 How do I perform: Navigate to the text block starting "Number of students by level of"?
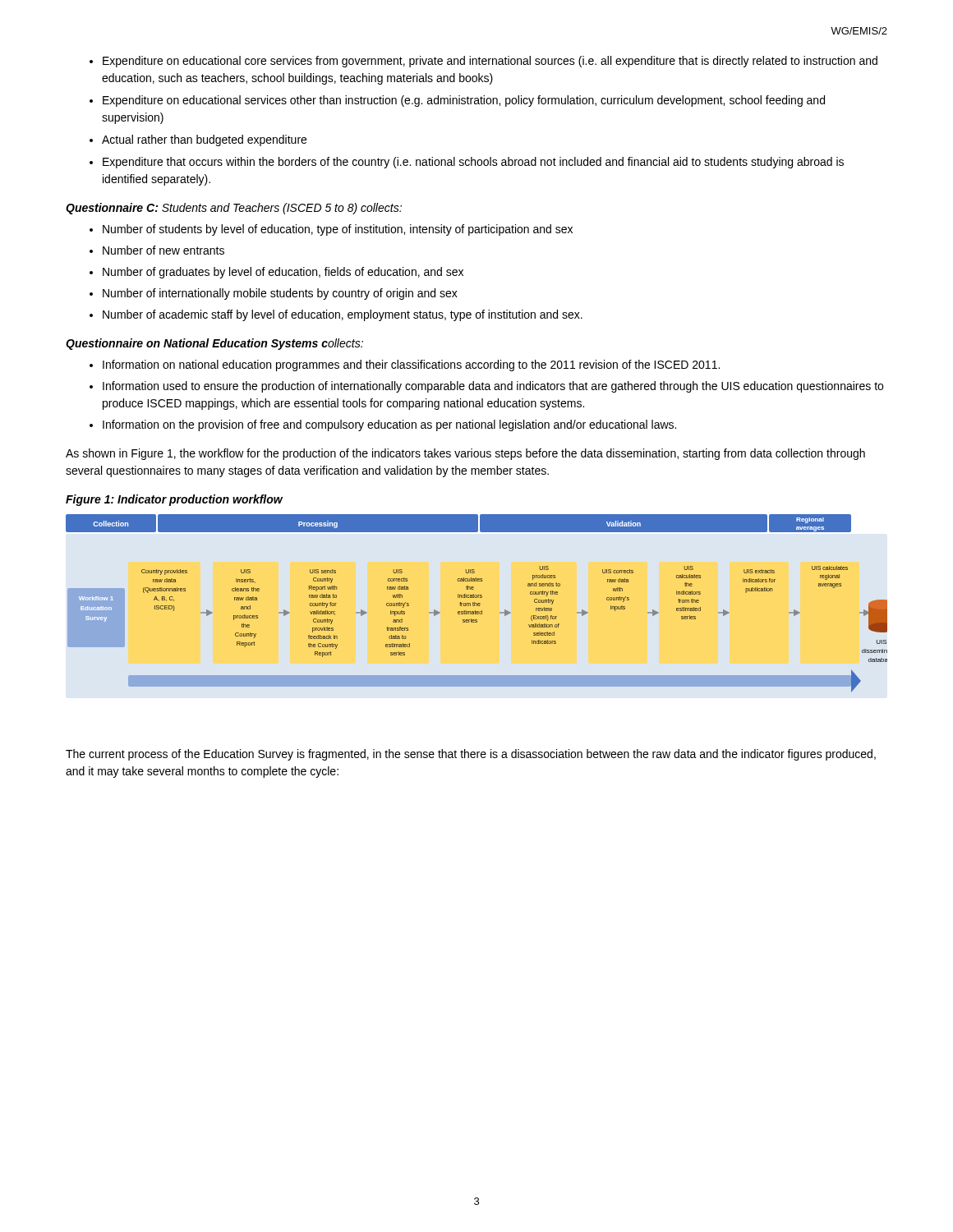click(337, 229)
